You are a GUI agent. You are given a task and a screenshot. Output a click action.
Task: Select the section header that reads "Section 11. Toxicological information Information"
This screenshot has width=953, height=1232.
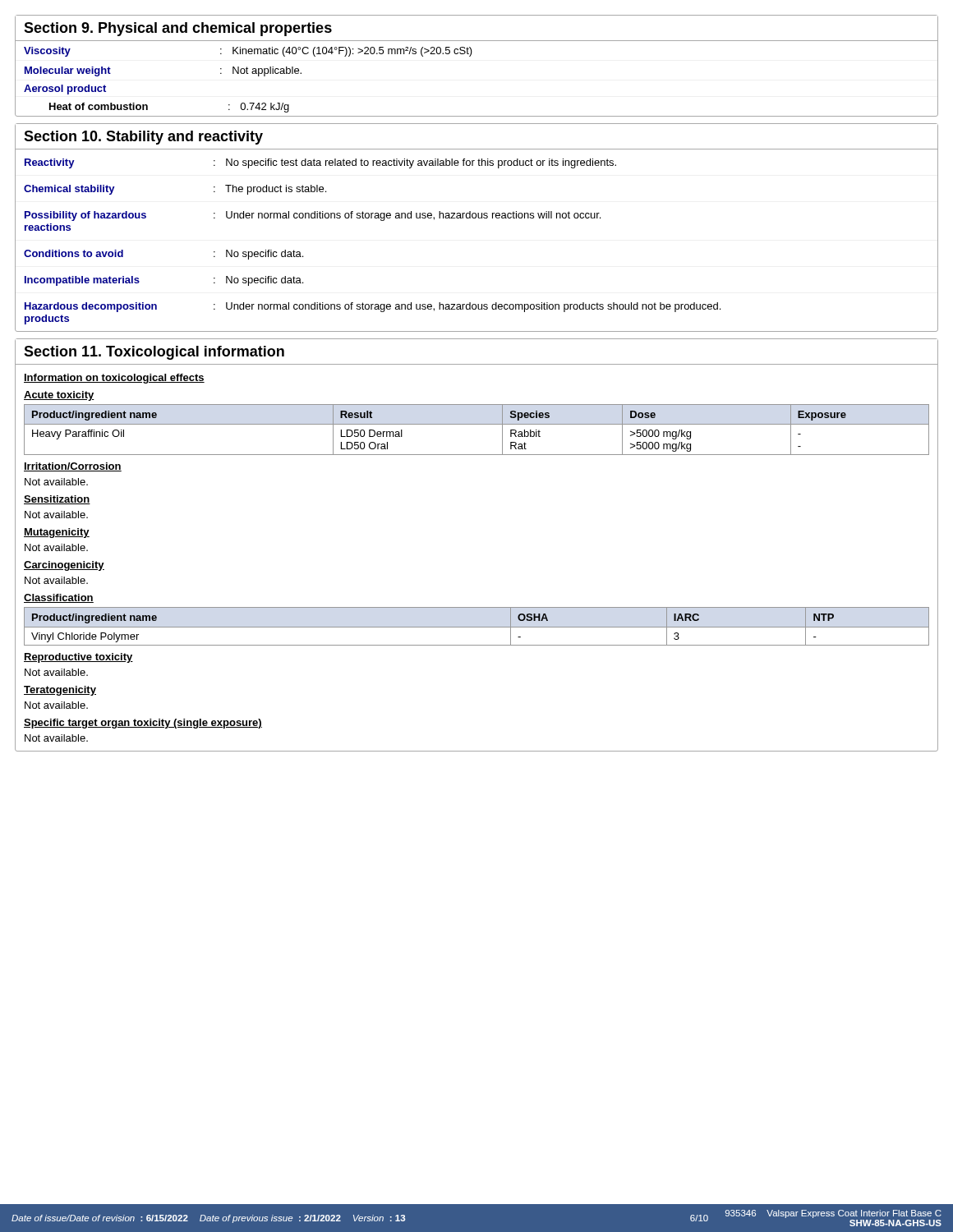pos(154,353)
